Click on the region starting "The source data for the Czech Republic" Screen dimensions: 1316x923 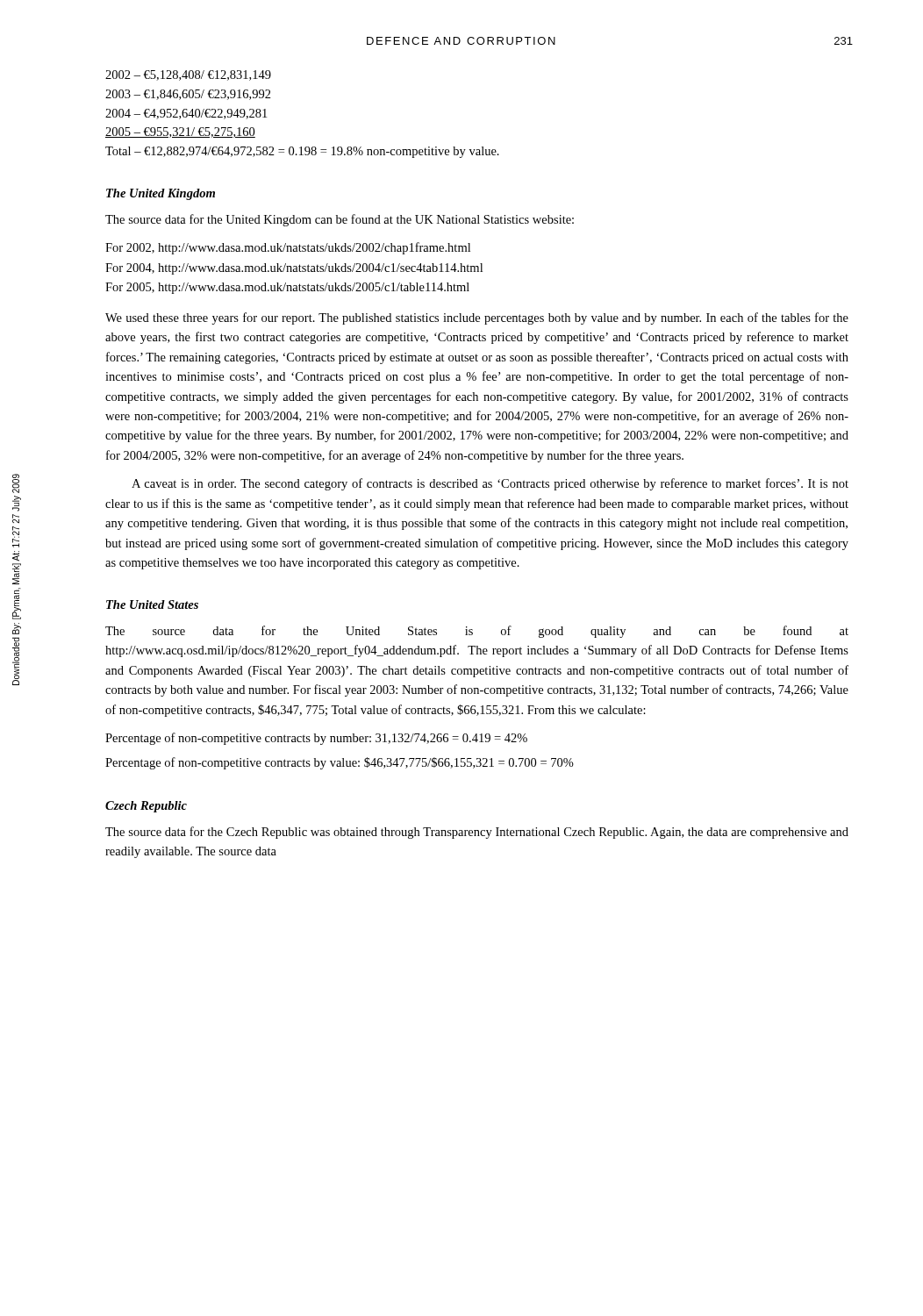tap(477, 842)
